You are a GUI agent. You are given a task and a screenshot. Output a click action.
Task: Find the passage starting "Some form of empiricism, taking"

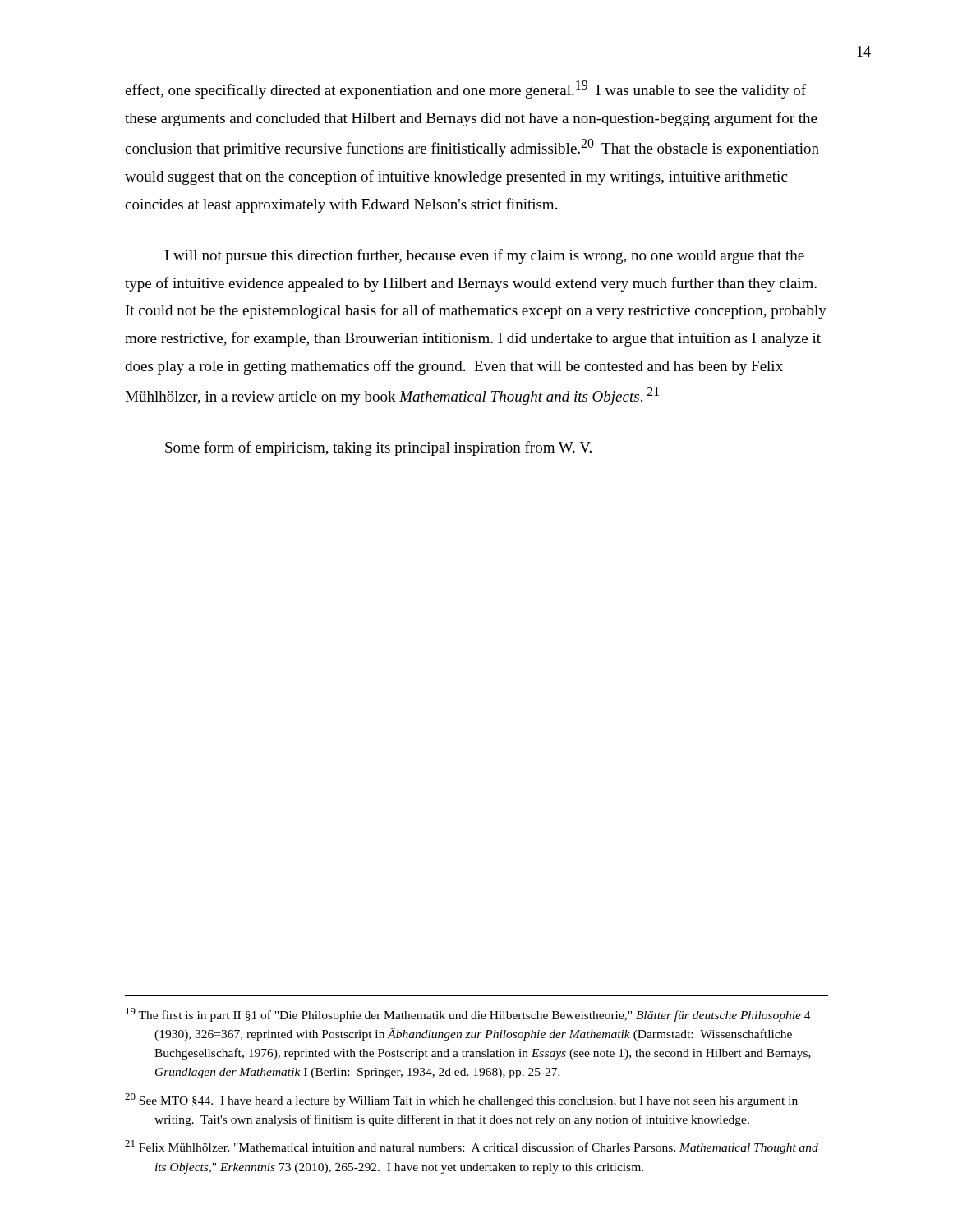[378, 447]
